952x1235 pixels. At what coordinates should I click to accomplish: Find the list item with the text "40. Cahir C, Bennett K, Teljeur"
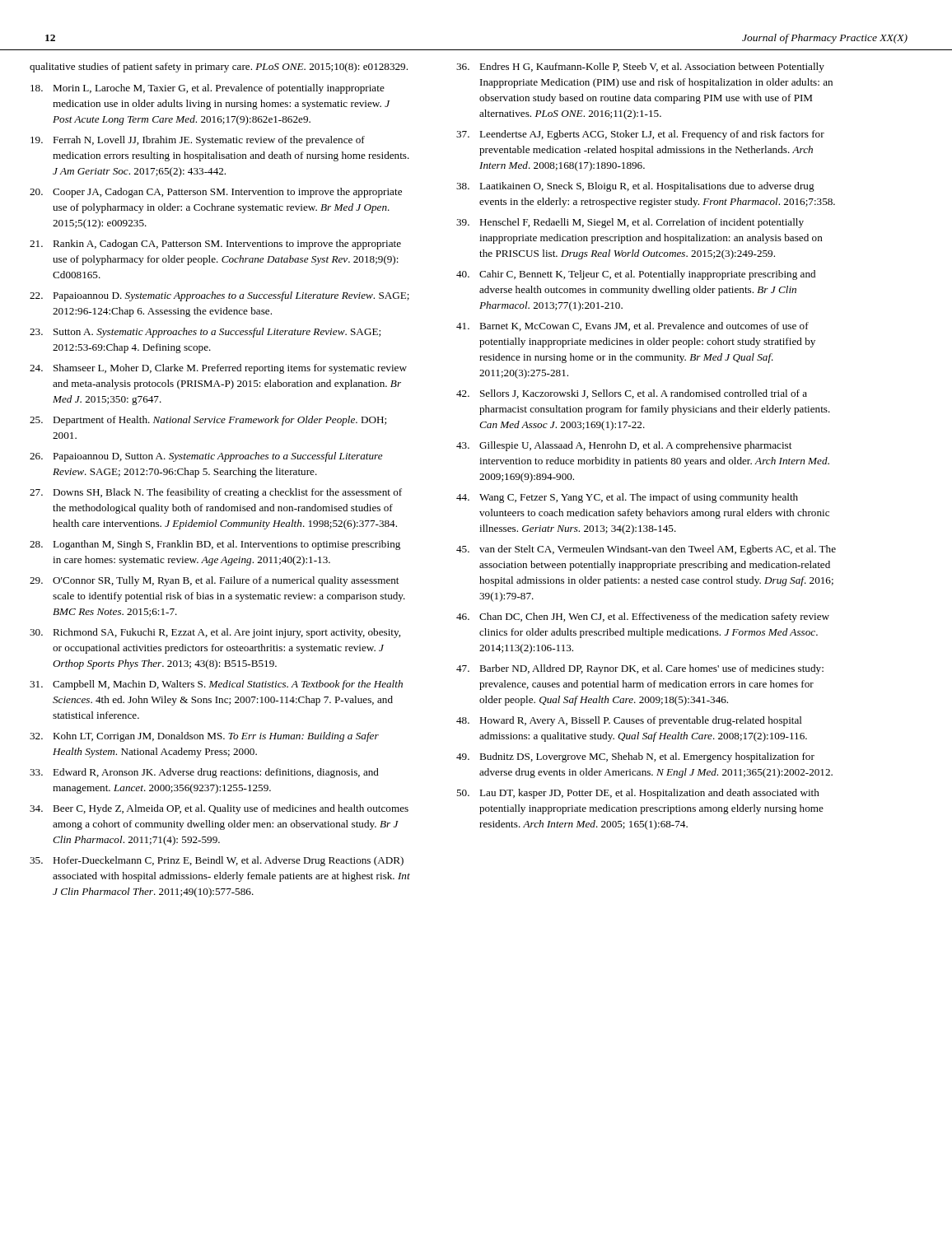pos(646,289)
